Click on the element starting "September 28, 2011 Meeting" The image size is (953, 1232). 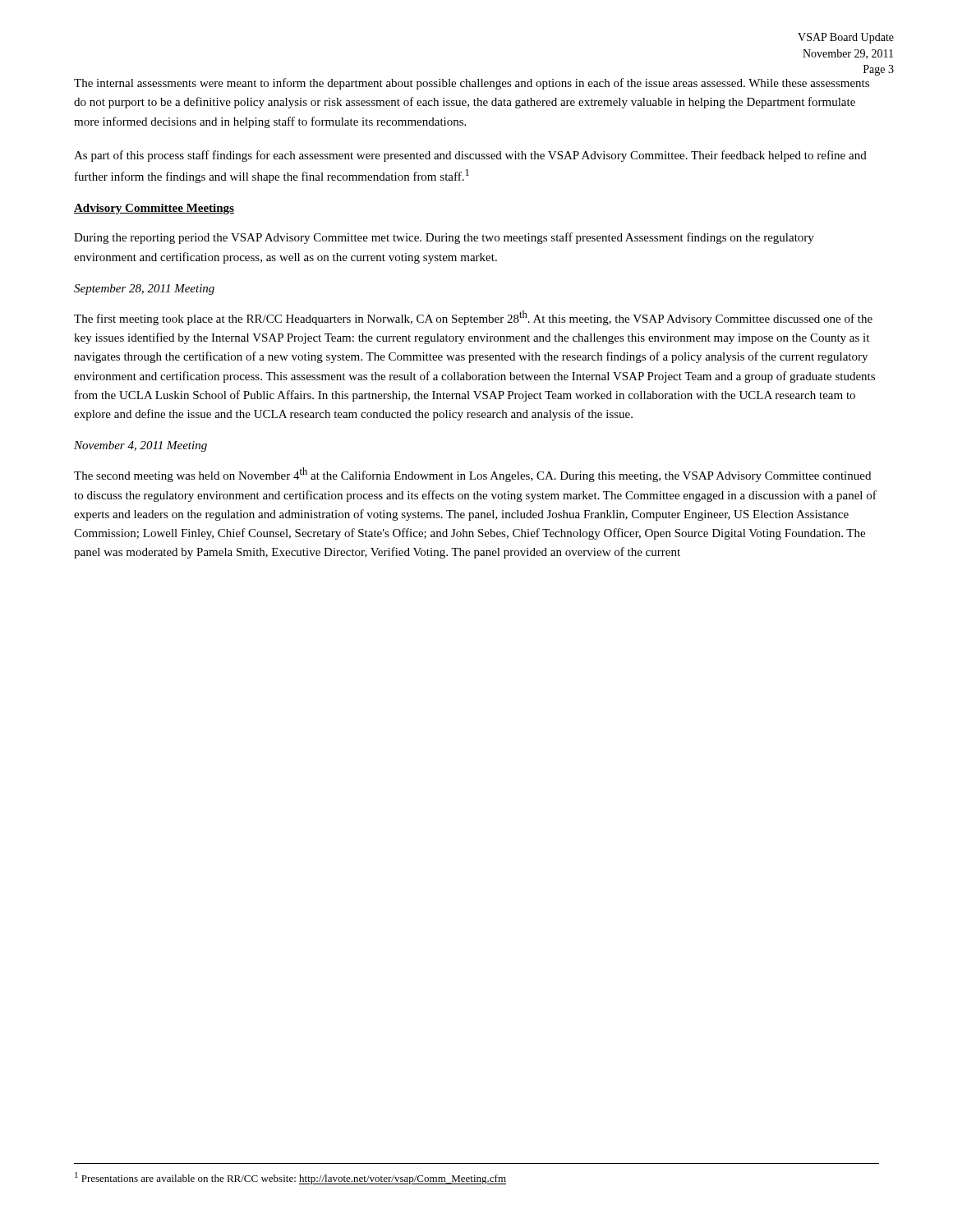tap(144, 288)
